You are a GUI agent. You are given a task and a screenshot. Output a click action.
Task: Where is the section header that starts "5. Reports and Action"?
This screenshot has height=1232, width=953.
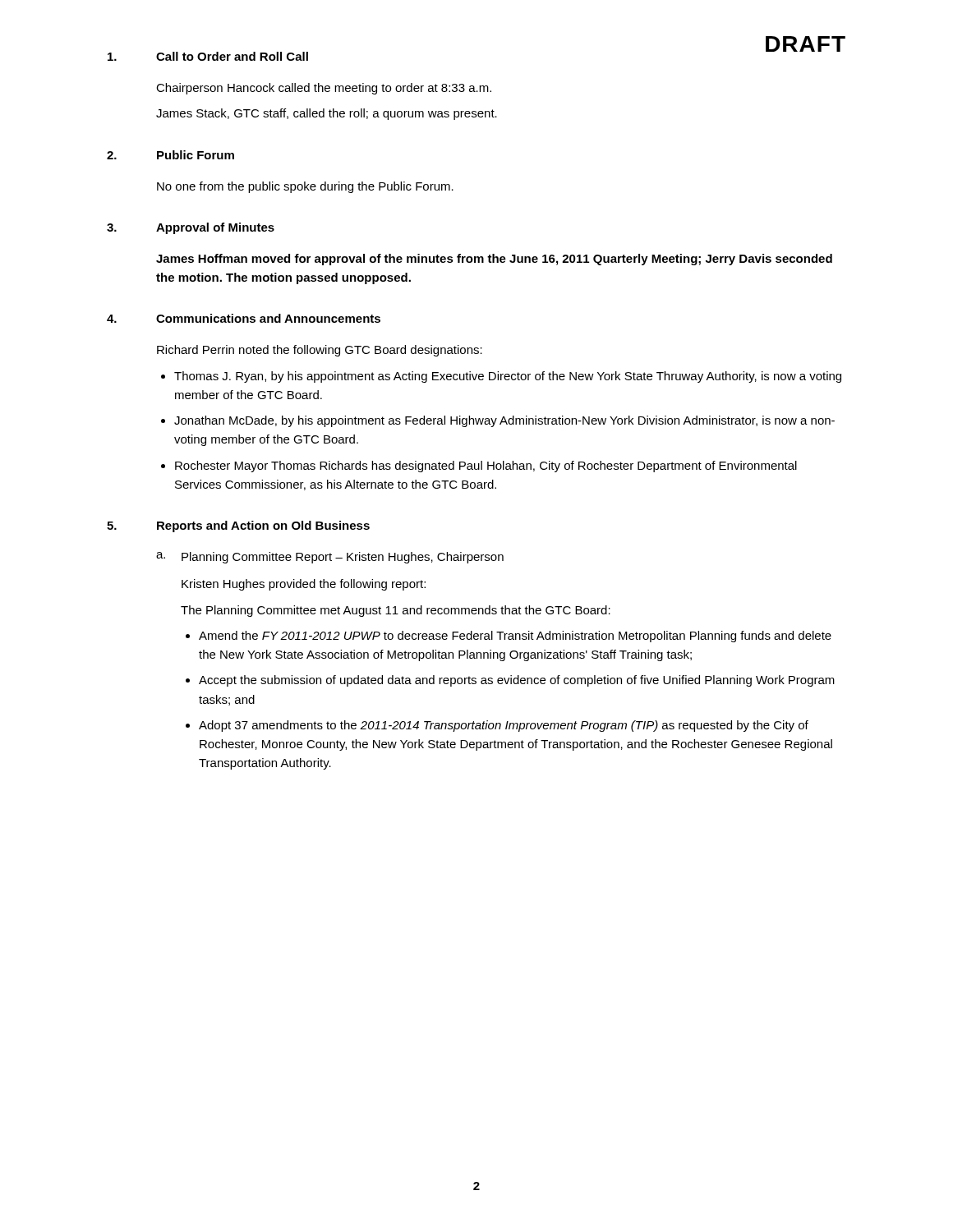(x=238, y=526)
